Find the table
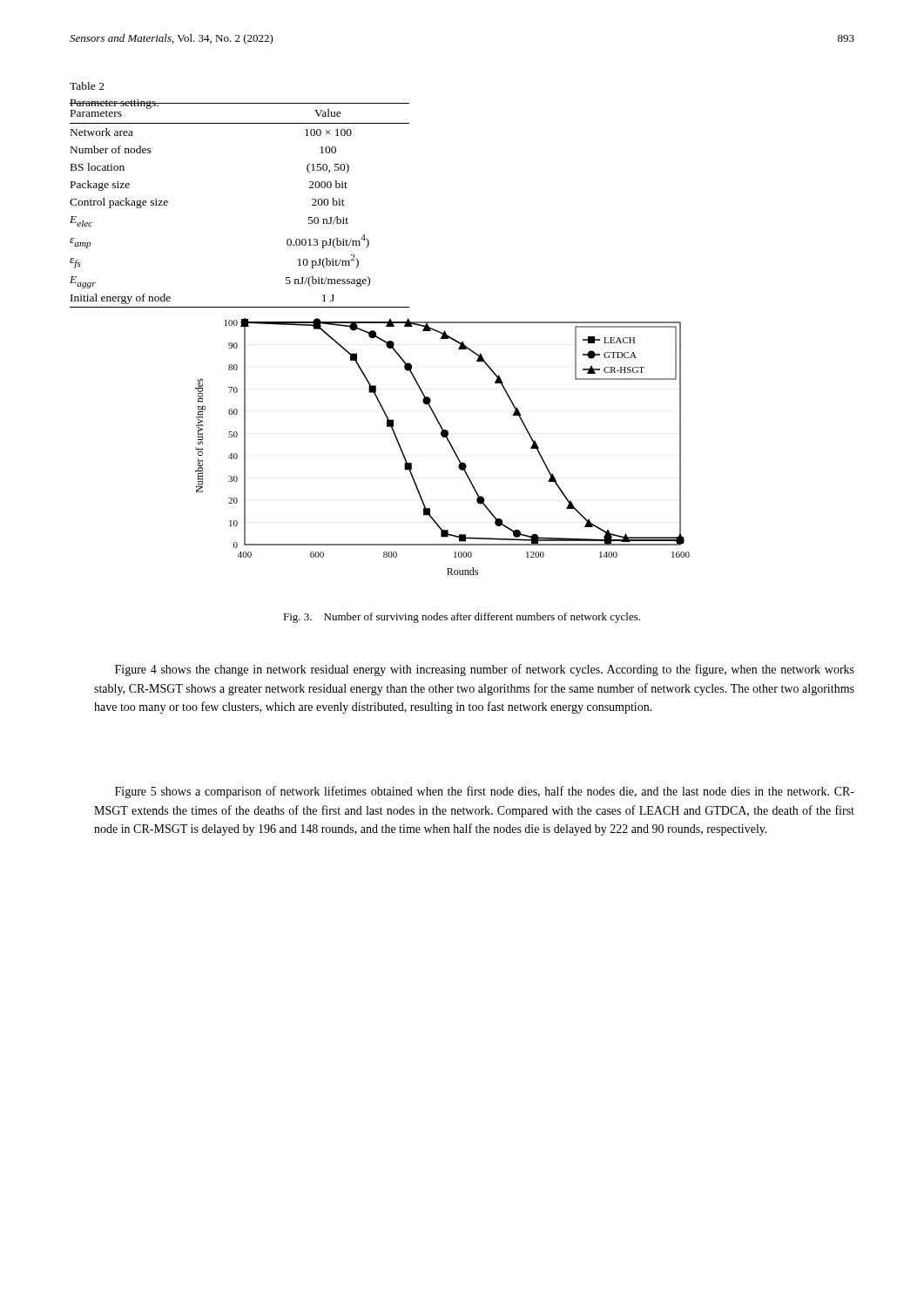Viewport: 924px width, 1307px height. coord(240,205)
